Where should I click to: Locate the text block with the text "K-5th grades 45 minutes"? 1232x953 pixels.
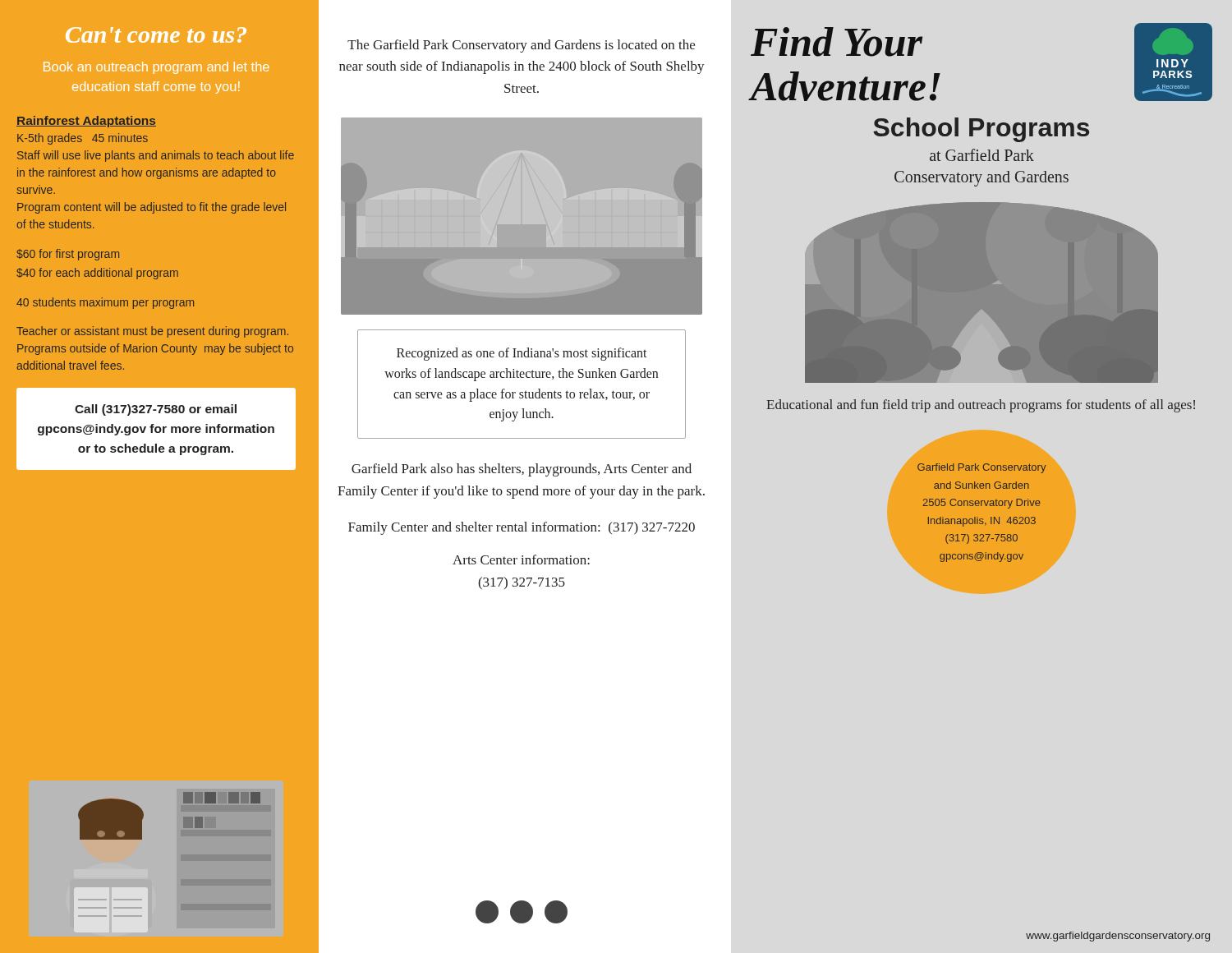point(155,181)
